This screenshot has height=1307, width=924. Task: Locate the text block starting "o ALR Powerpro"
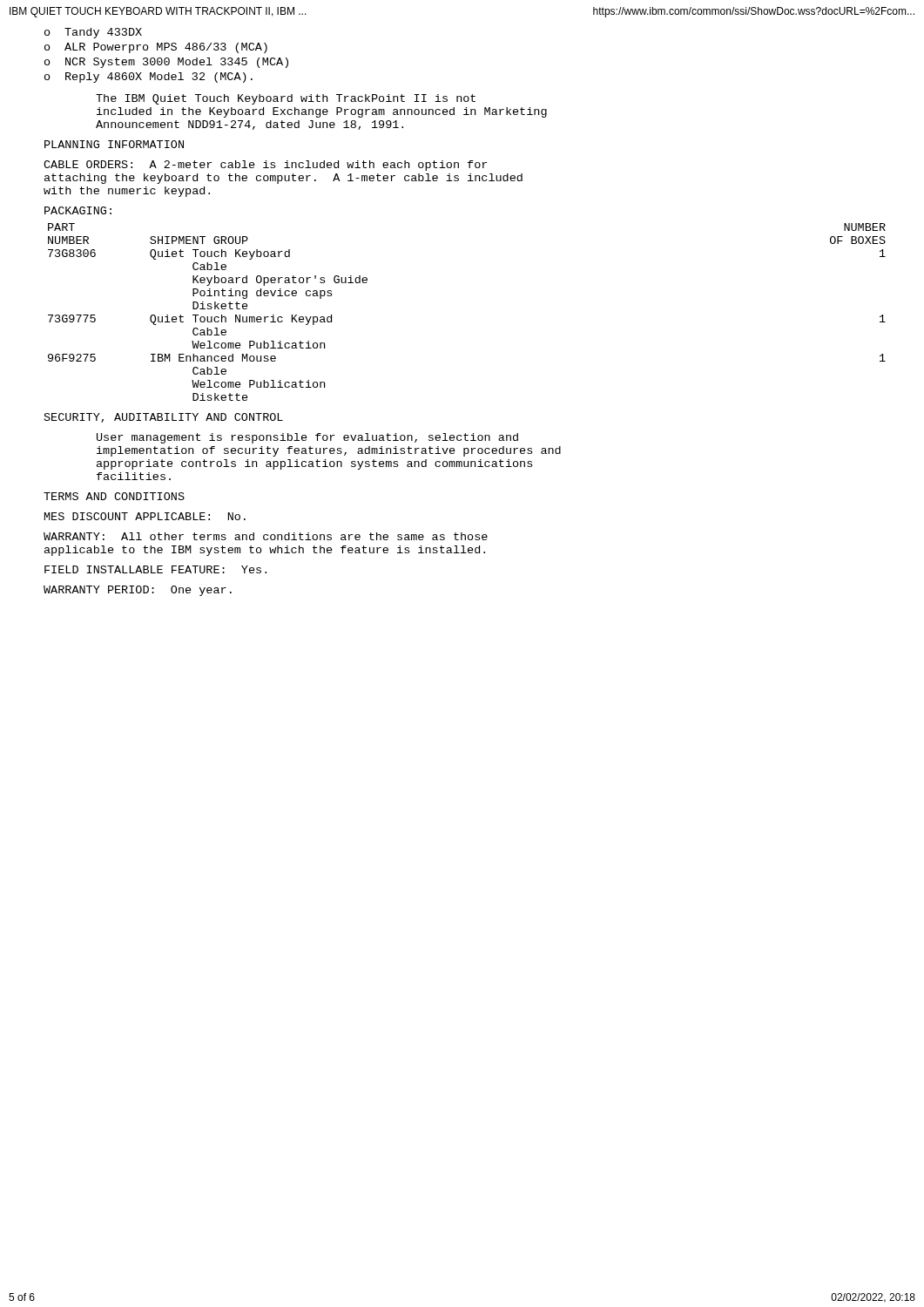tap(156, 48)
